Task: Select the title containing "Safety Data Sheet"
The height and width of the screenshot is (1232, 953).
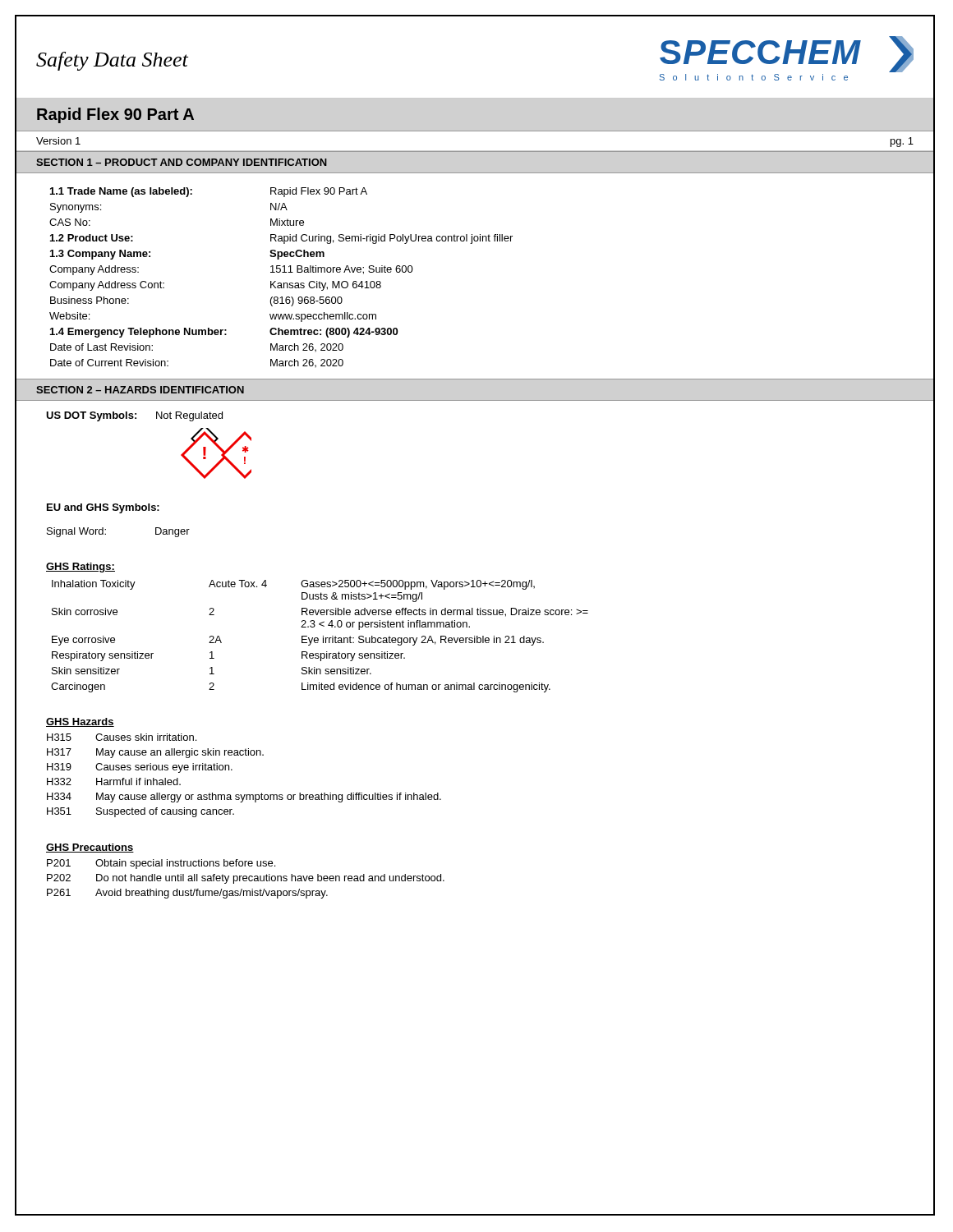Action: click(x=112, y=59)
